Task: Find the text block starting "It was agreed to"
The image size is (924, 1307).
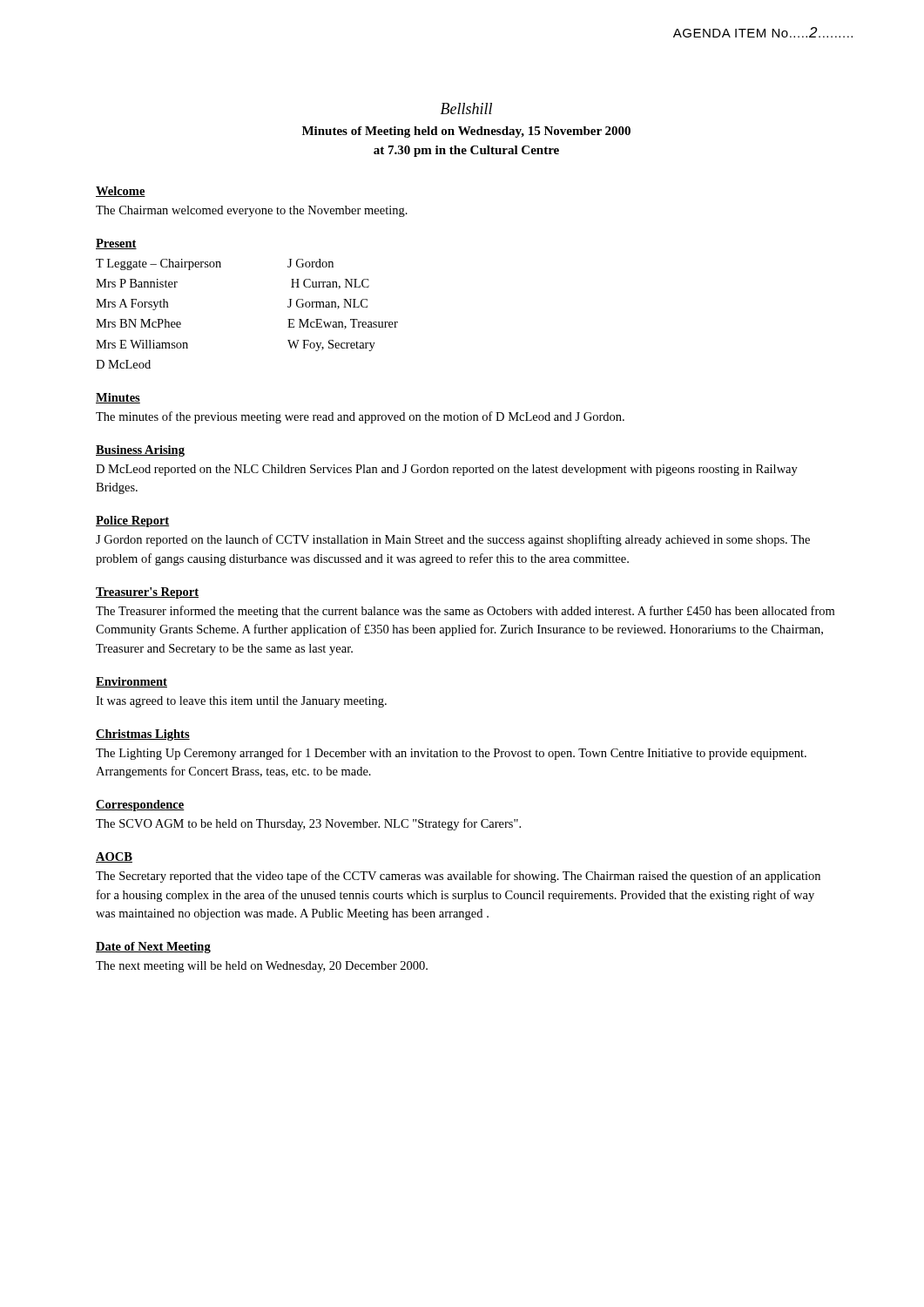Action: [x=241, y=700]
